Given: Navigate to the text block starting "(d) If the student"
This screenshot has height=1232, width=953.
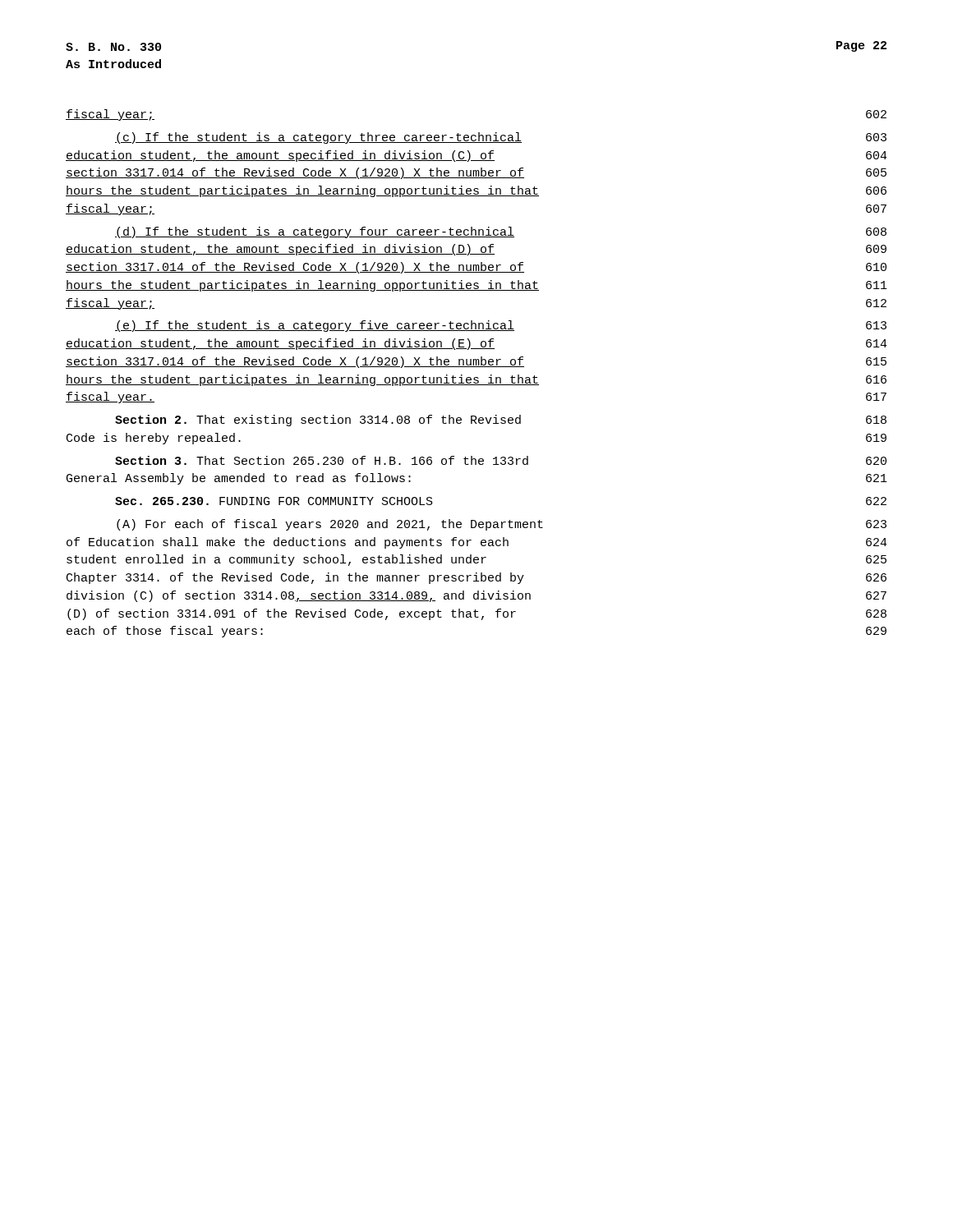Looking at the screenshot, I should click(x=476, y=269).
